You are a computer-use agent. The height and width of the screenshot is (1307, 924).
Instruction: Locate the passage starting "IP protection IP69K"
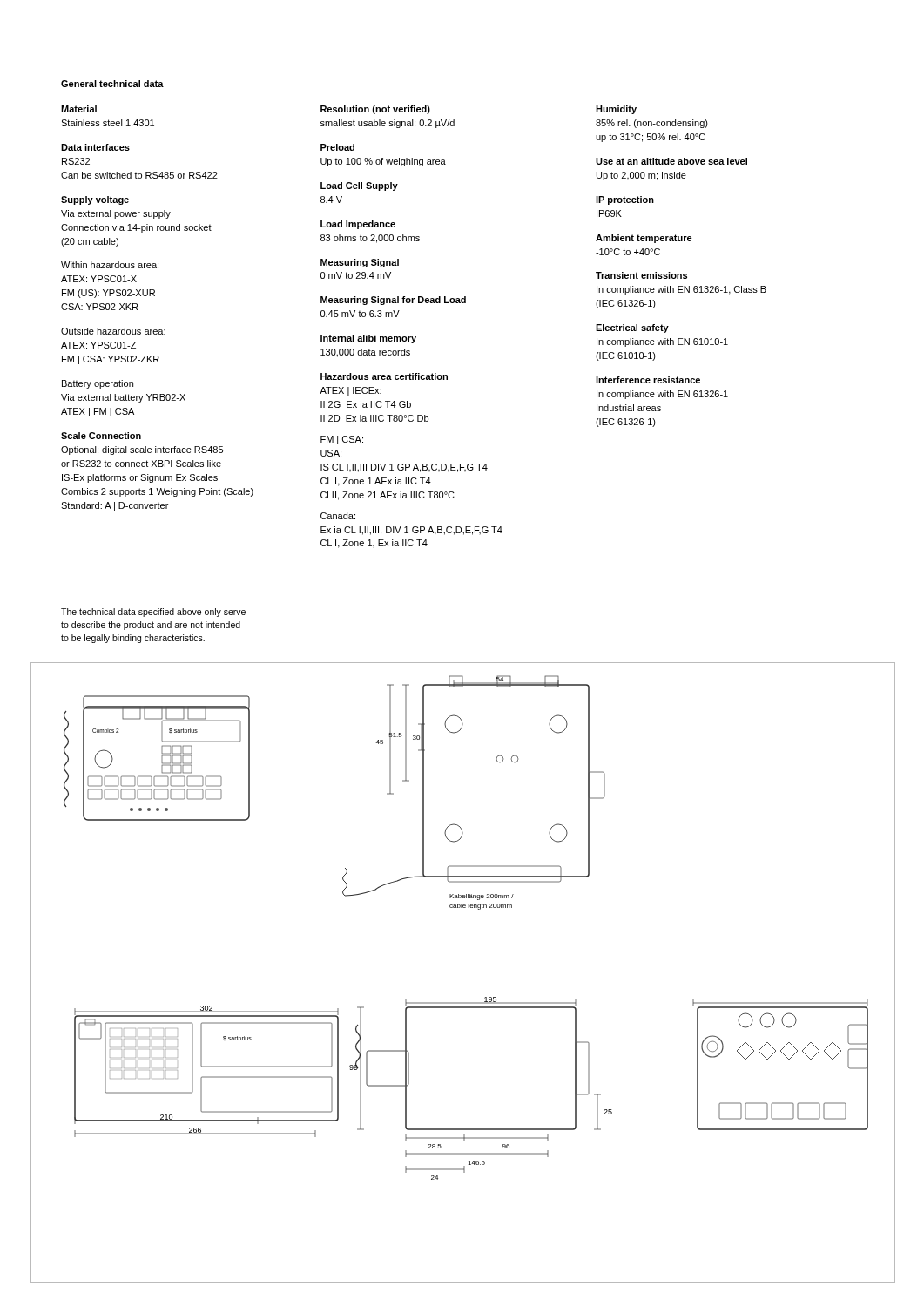pos(625,200)
